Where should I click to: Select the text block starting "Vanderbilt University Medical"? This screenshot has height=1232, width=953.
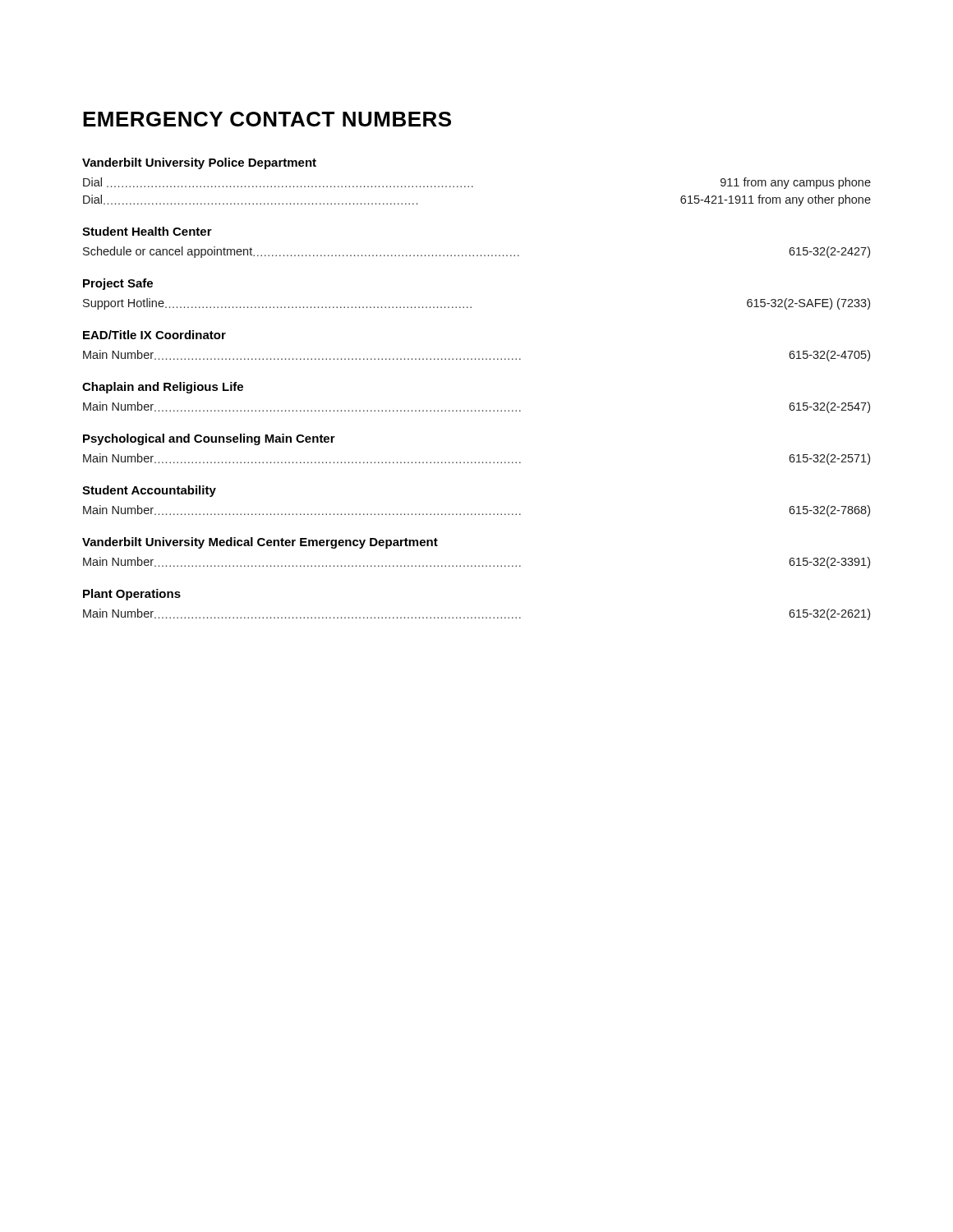[260, 542]
